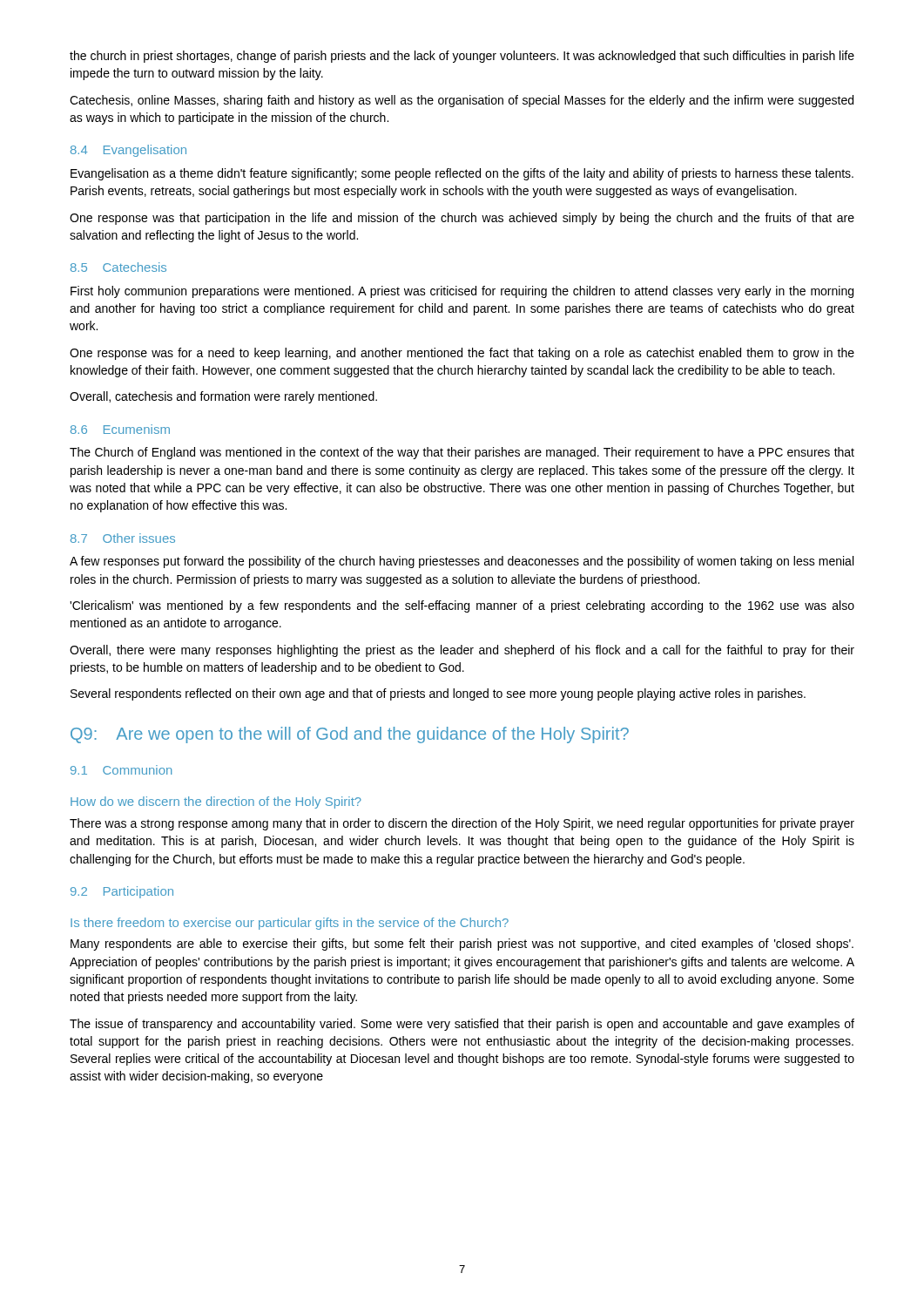Find the block on this page that starts "Catechesis, online Masses, sharing faith"
Screen dimensions: 1307x924
point(462,109)
